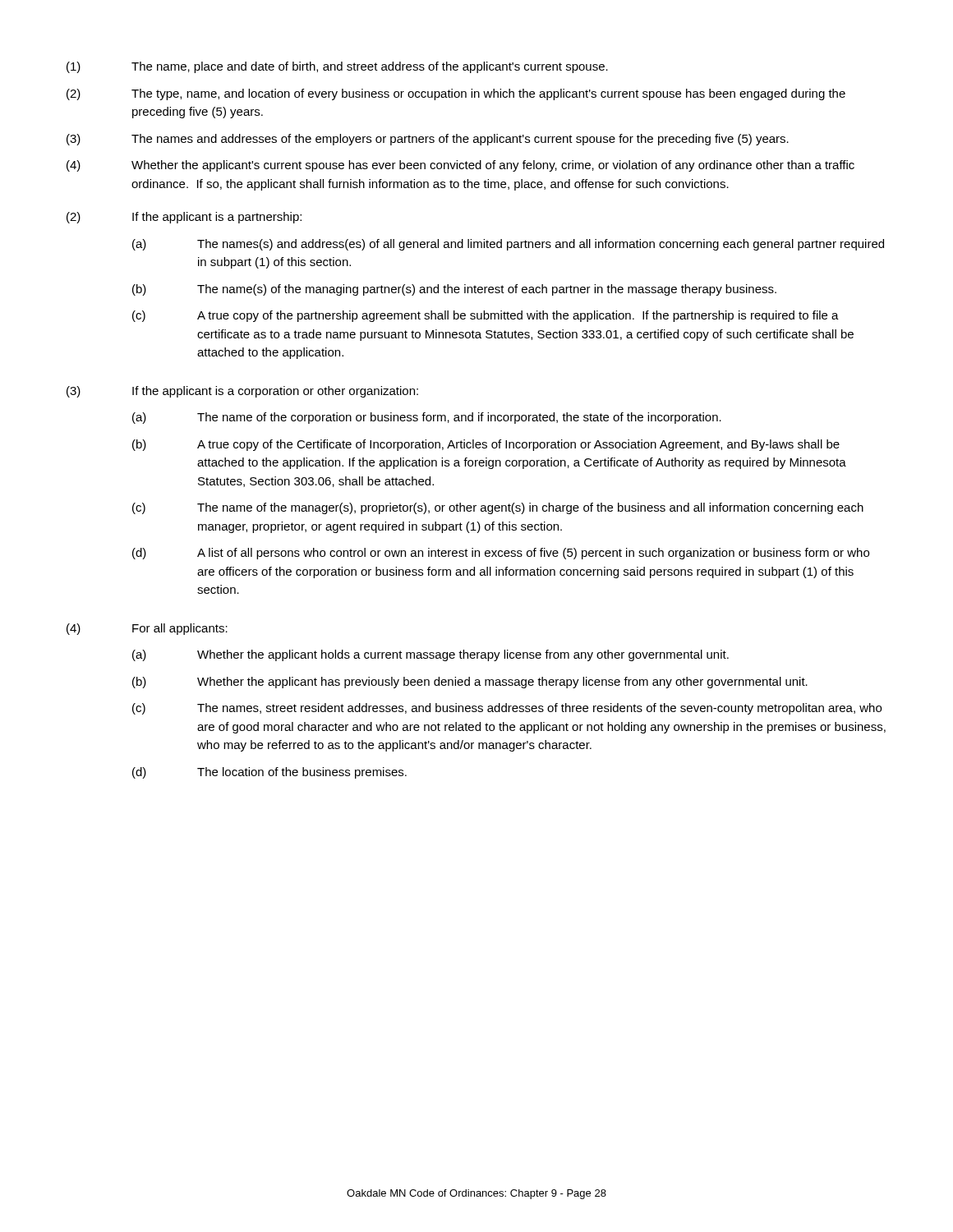Image resolution: width=953 pixels, height=1232 pixels.
Task: Point to the block beginning "(a) The names(s)"
Action: pyautogui.click(x=509, y=253)
